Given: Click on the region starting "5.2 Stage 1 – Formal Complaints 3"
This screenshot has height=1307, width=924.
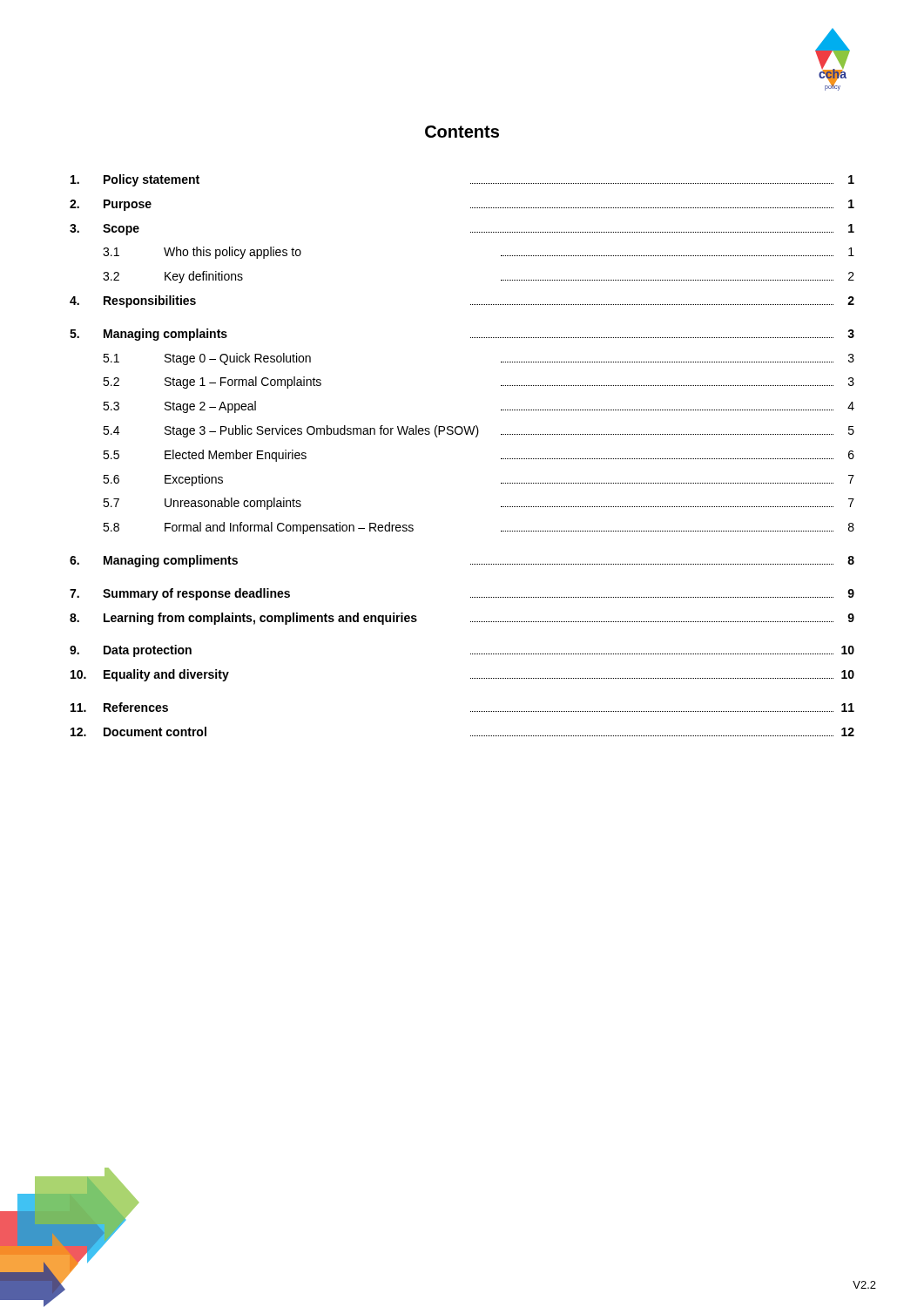Looking at the screenshot, I should (239, 382).
